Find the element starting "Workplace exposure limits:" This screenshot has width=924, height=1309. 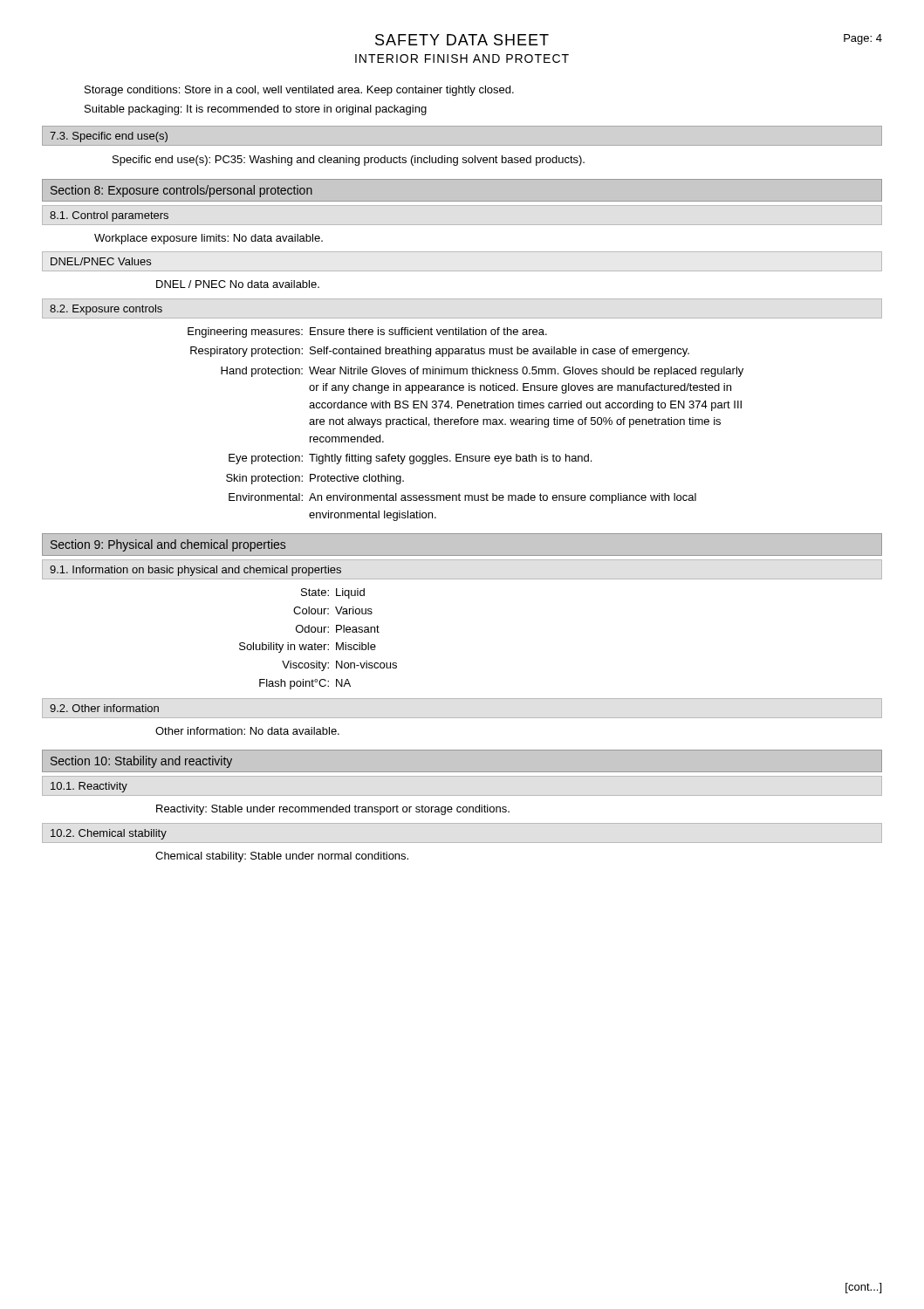[x=209, y=237]
